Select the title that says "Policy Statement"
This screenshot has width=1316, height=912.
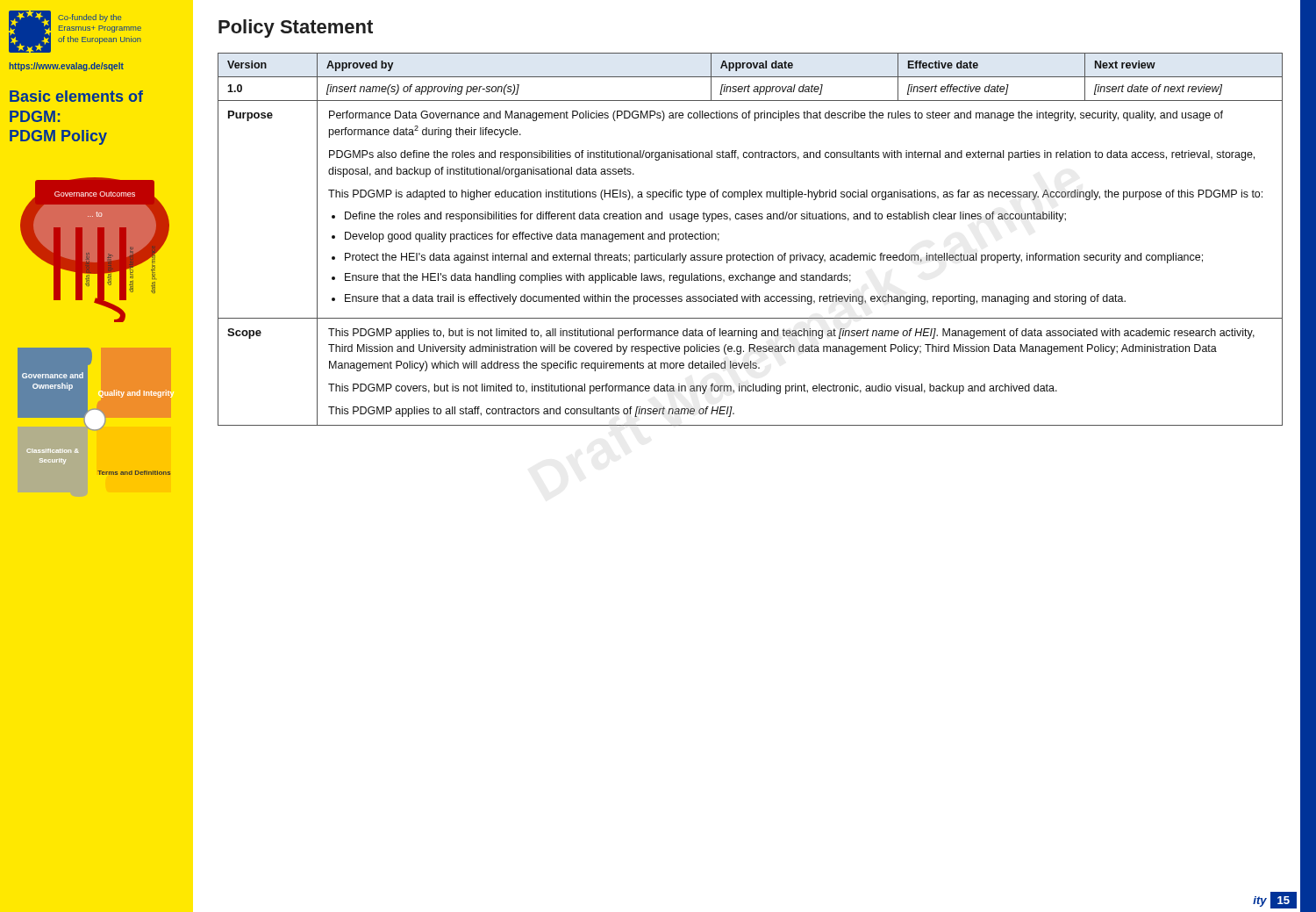click(x=295, y=27)
